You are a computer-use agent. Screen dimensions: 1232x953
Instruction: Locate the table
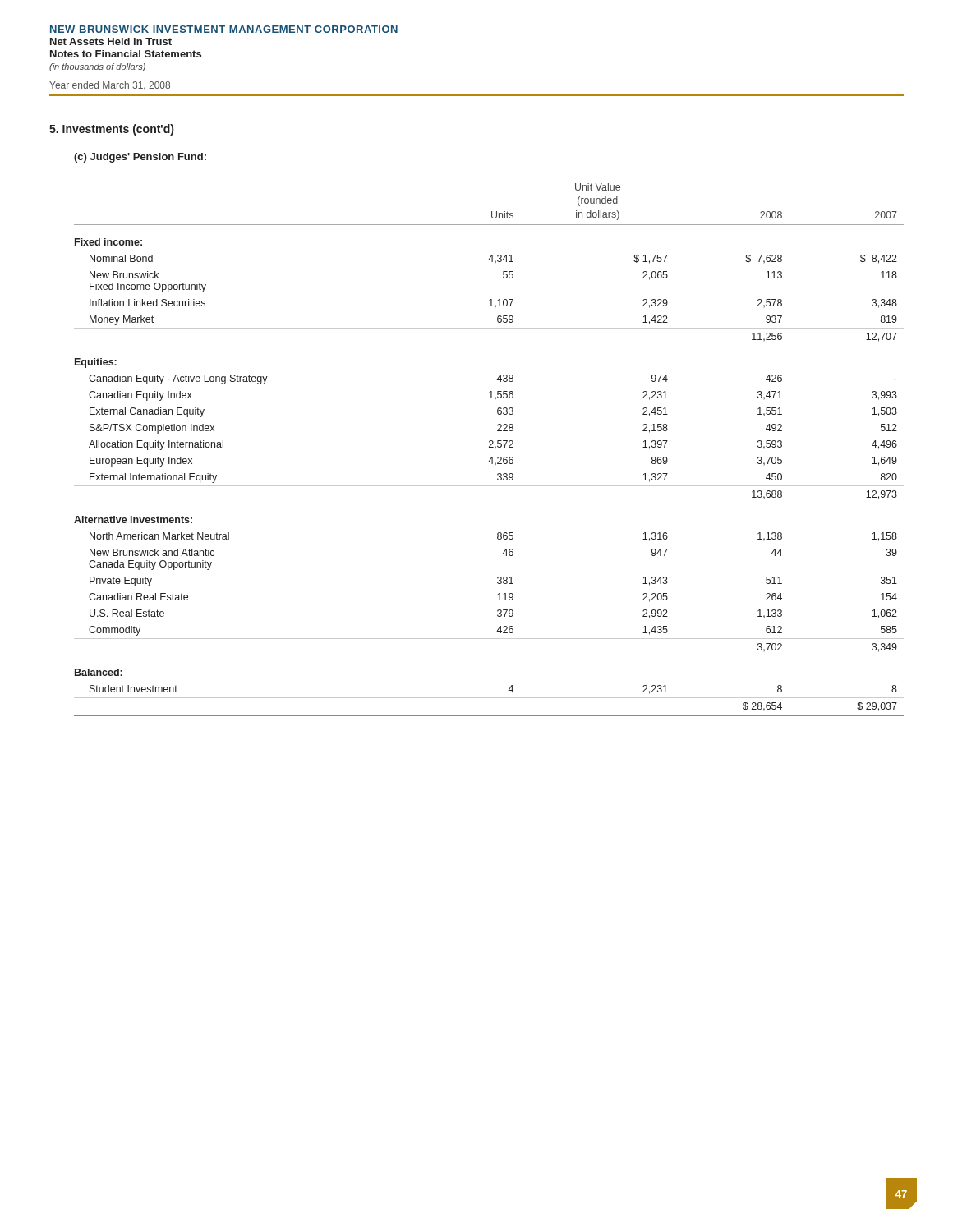489,447
